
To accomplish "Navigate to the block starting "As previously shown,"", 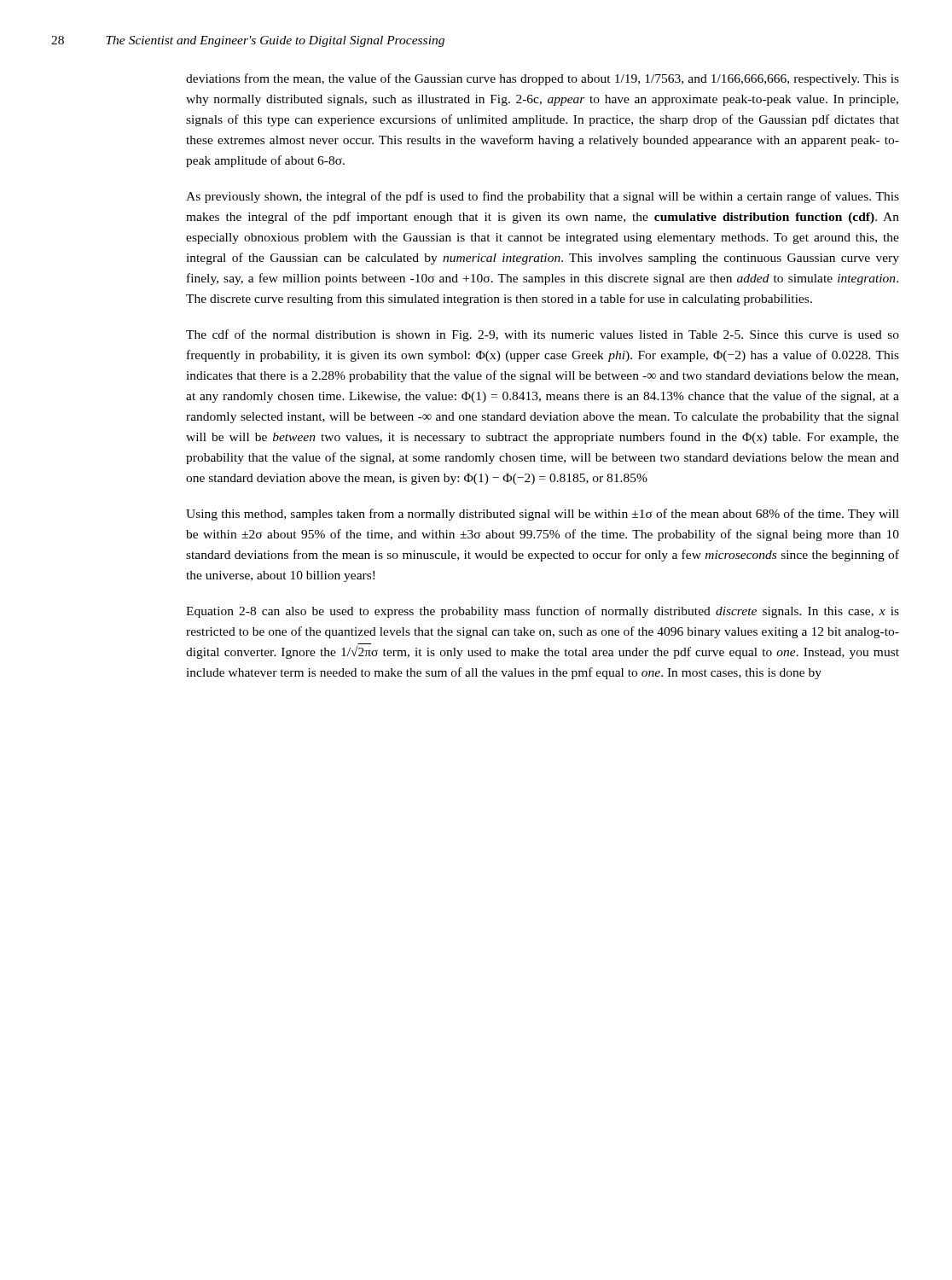I will point(542,247).
